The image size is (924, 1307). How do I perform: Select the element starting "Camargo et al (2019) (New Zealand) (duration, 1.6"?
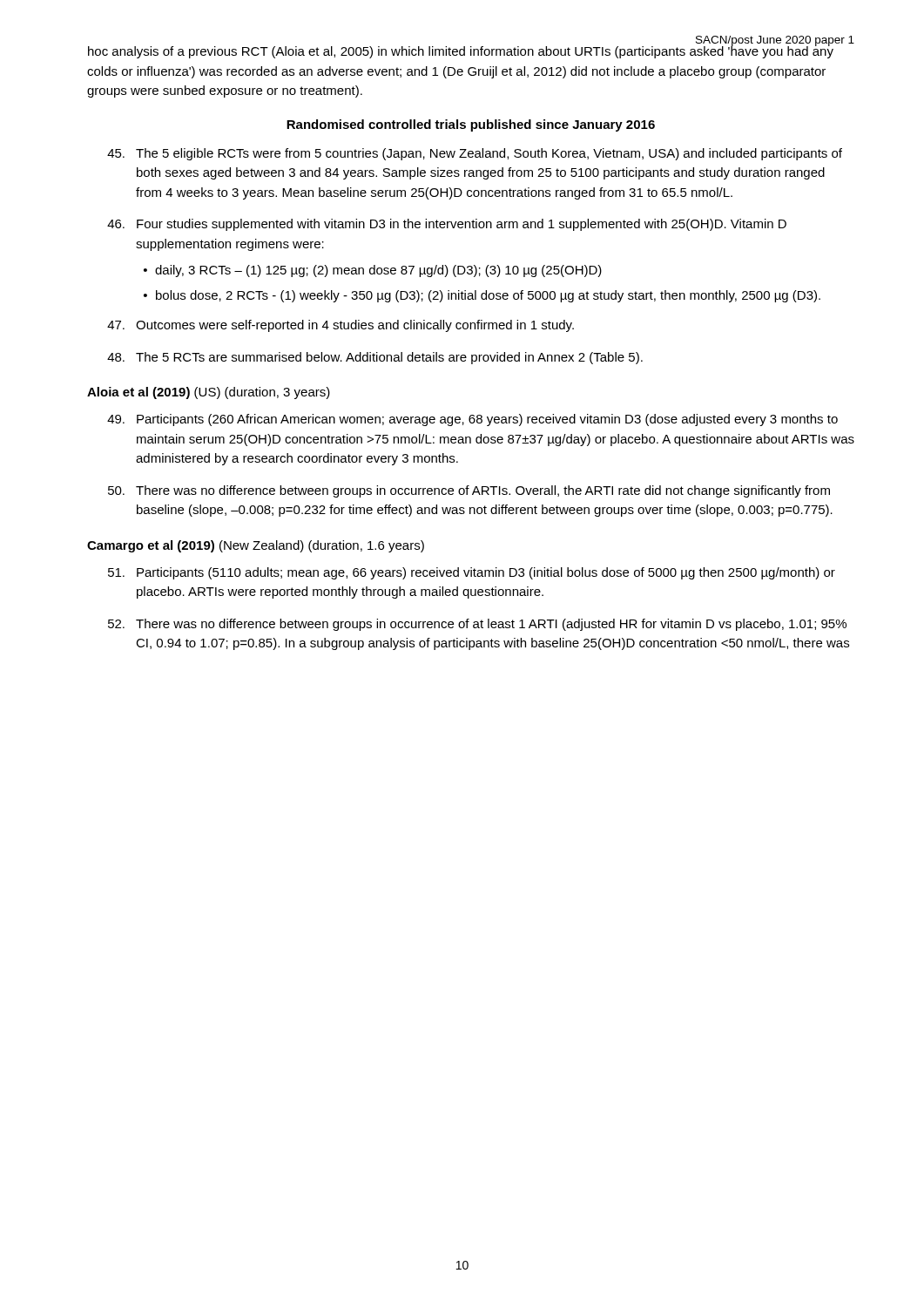[256, 545]
